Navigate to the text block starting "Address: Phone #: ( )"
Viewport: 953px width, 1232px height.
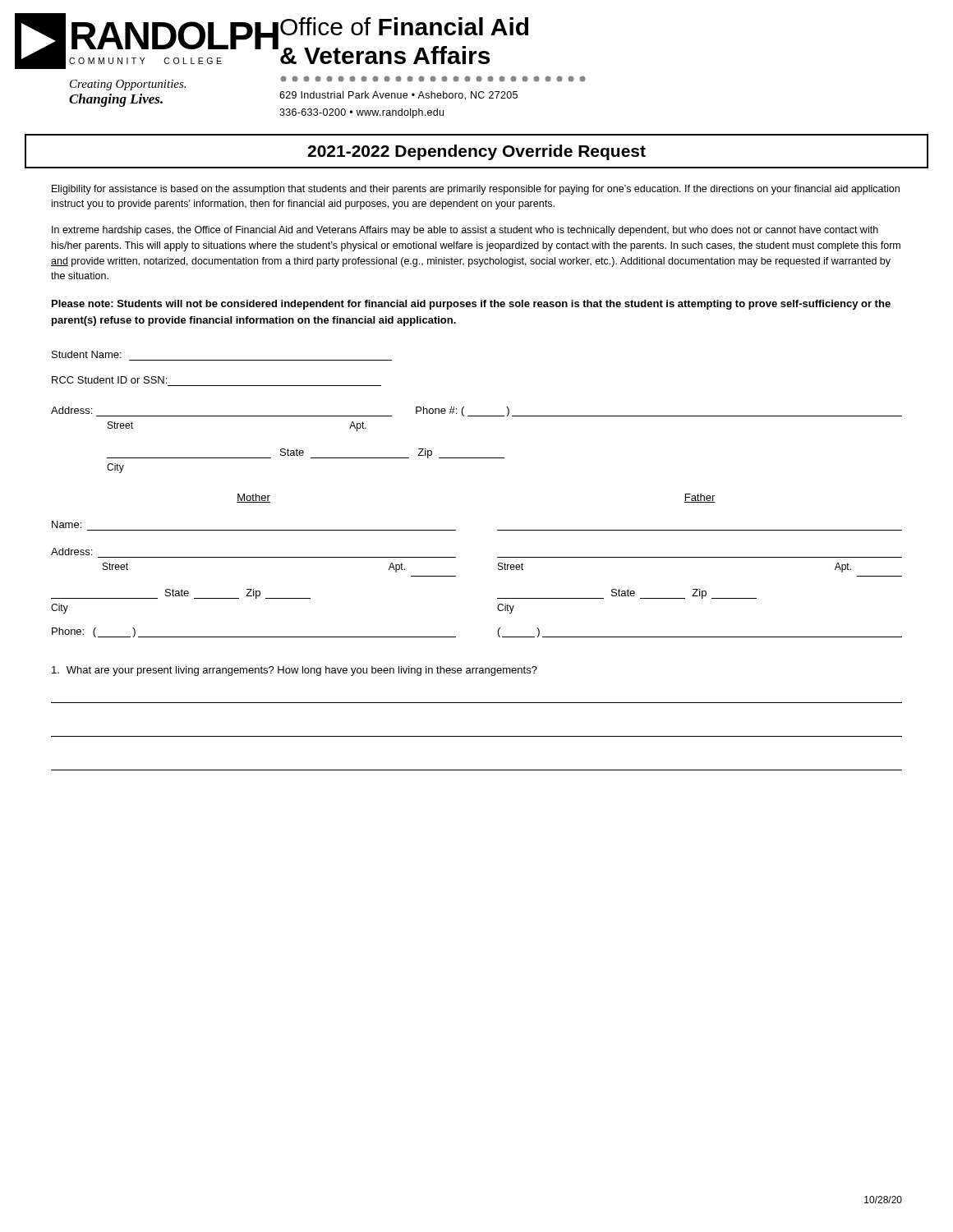(476, 409)
